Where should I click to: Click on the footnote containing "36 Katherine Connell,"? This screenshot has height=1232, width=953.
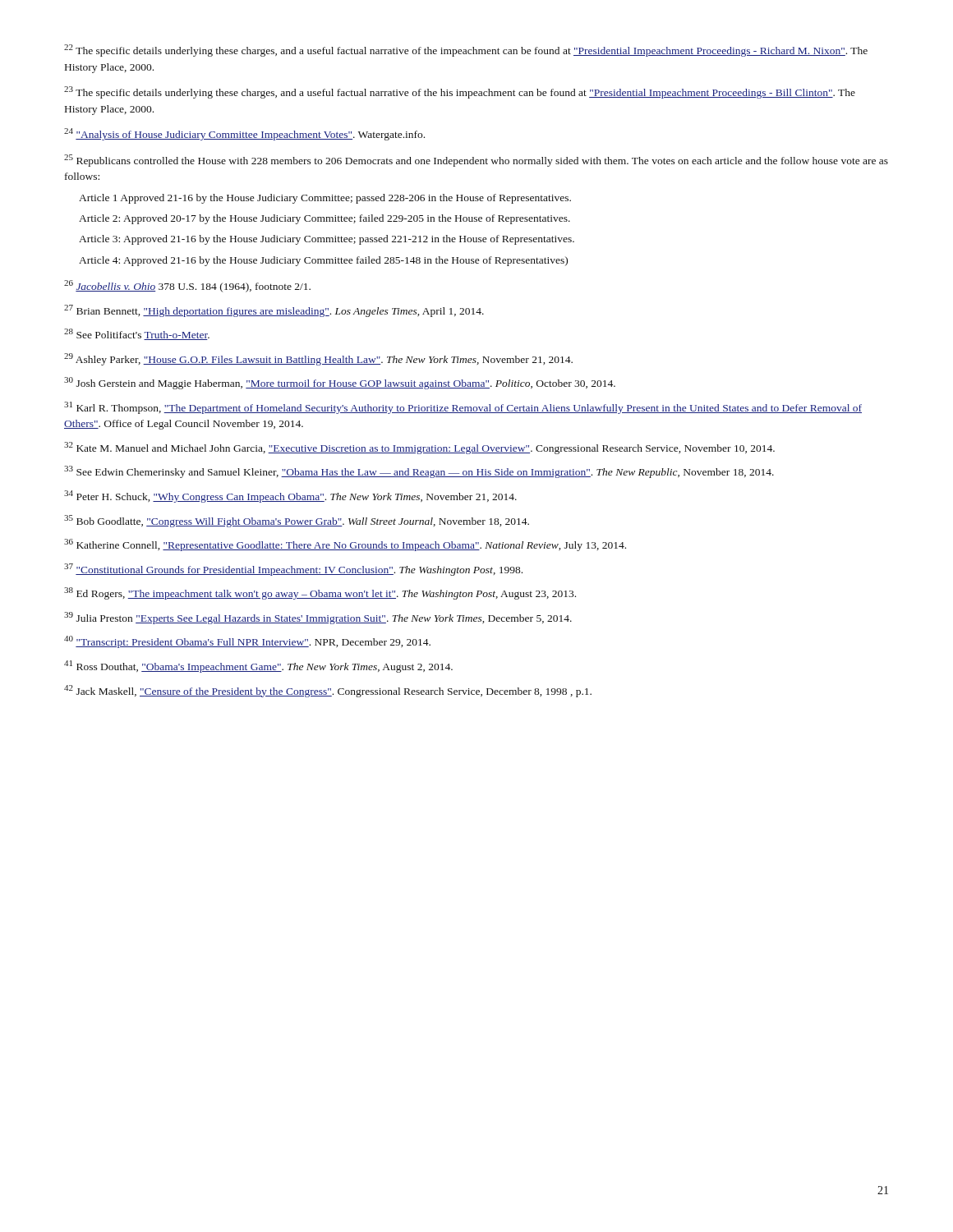point(345,544)
